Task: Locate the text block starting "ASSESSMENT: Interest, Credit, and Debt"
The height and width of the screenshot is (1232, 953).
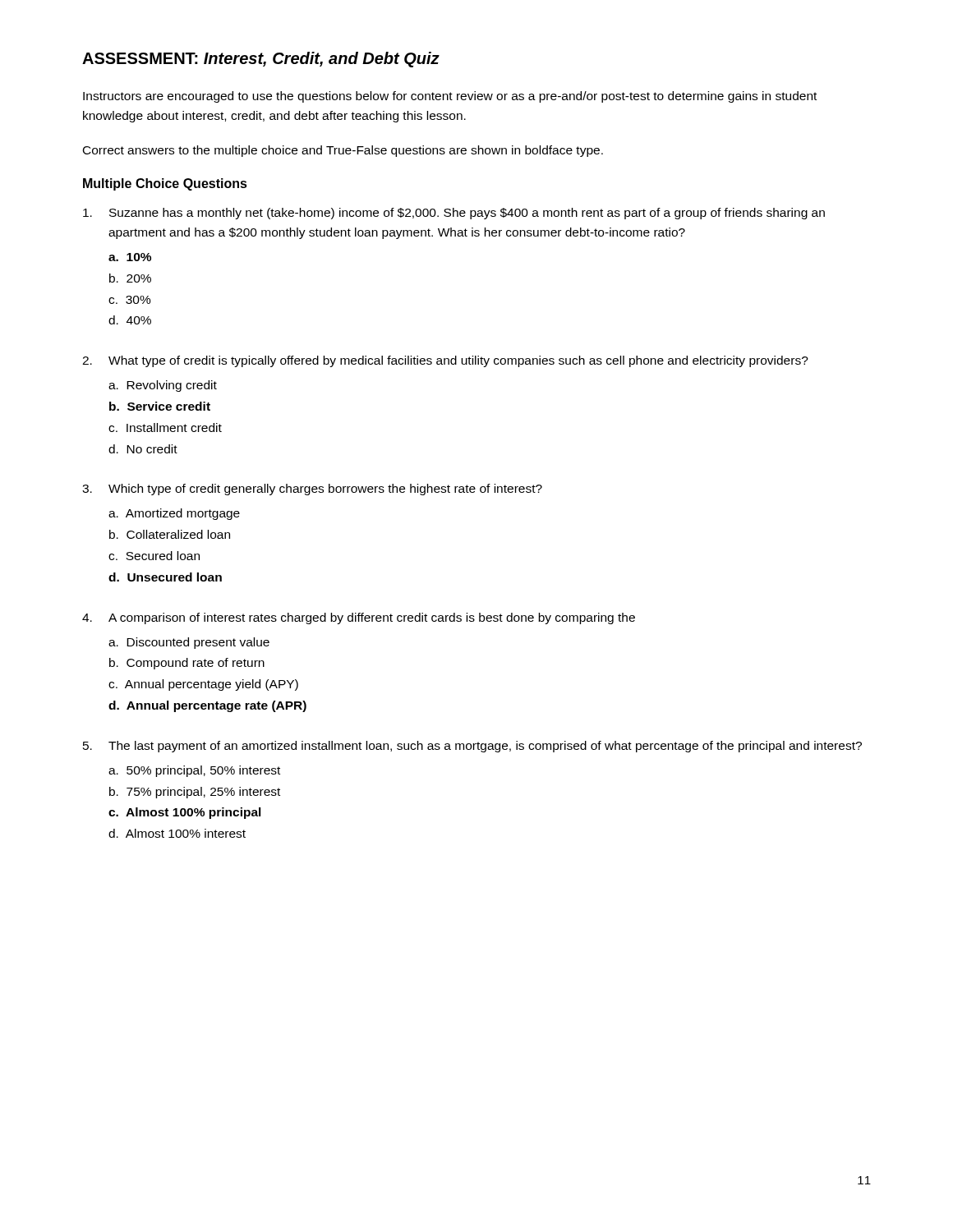Action: [261, 58]
